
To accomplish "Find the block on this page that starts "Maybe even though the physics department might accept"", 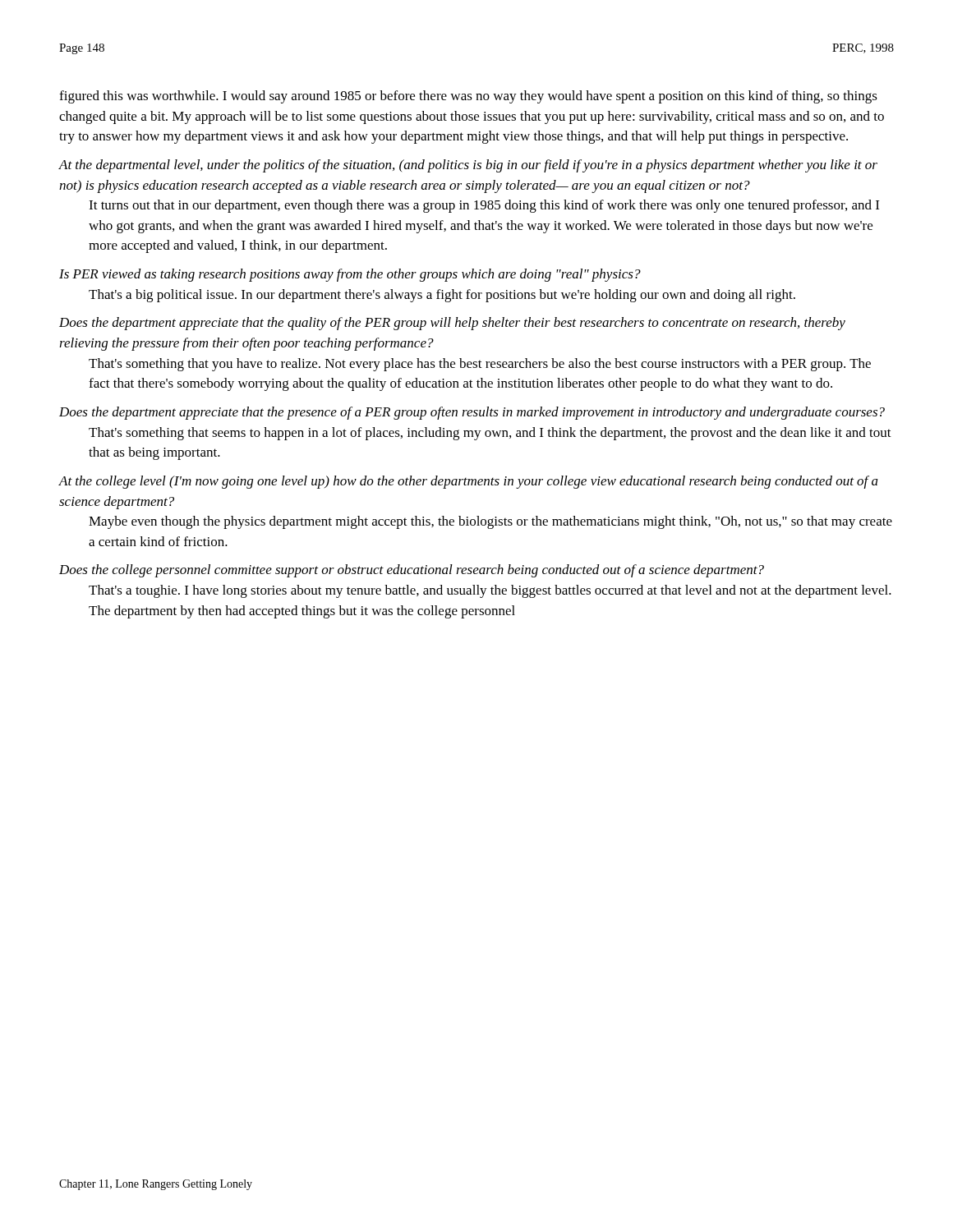I will (491, 532).
